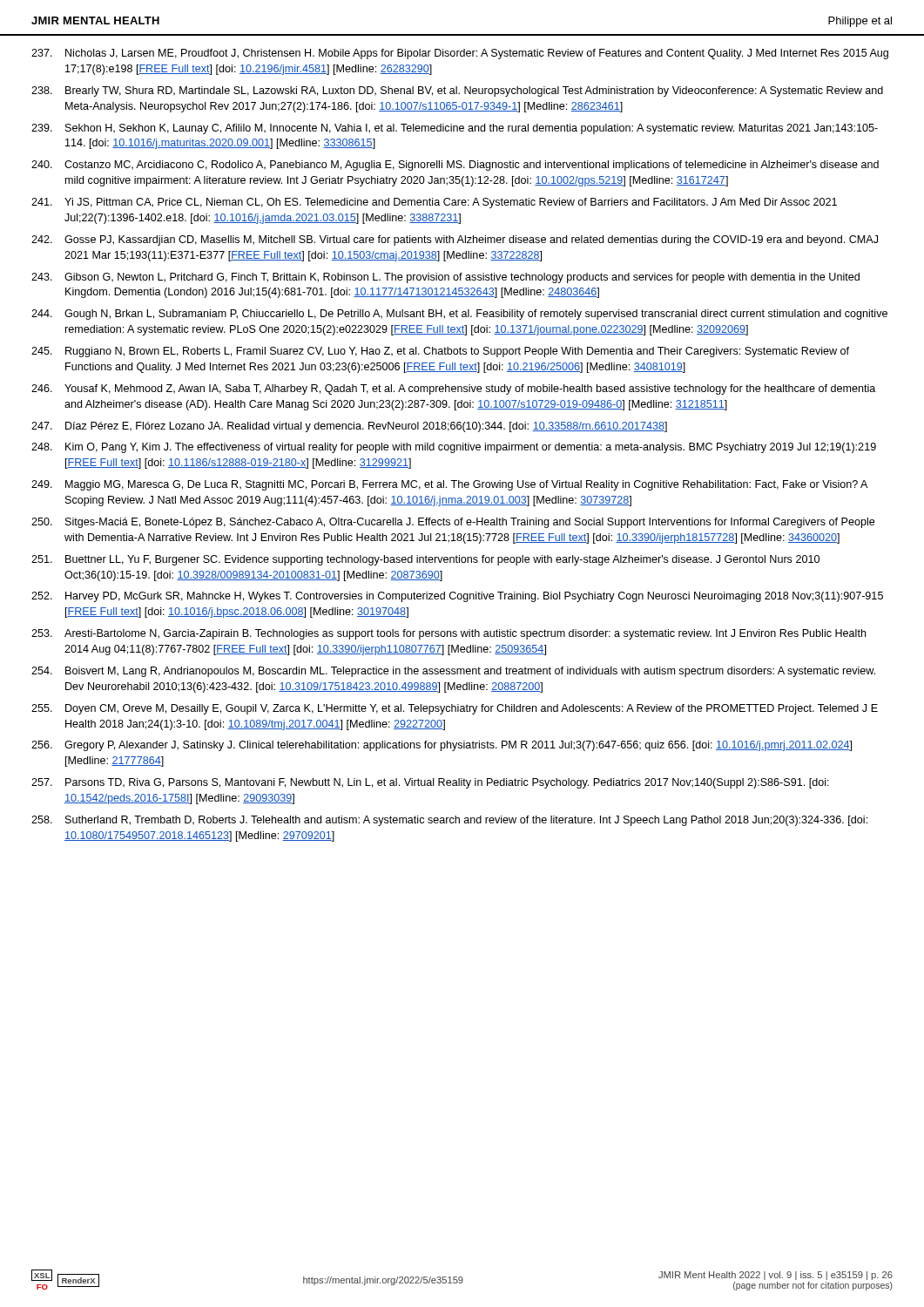Click the passage that begins "246. Yousaf K, Mehmood Z, Awan"

[462, 397]
